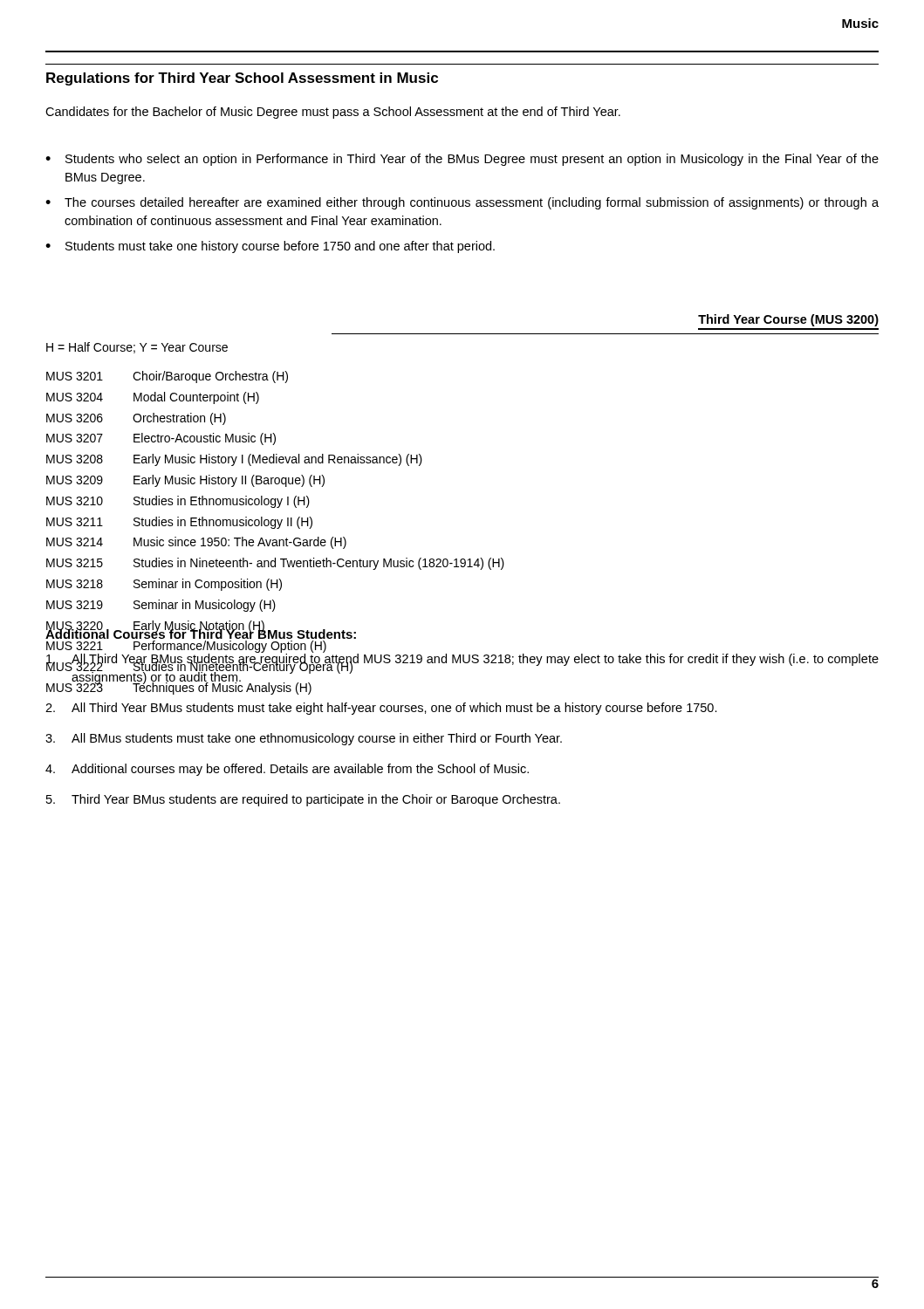Locate the block of text that opens with "2. All Third"

pos(462,708)
